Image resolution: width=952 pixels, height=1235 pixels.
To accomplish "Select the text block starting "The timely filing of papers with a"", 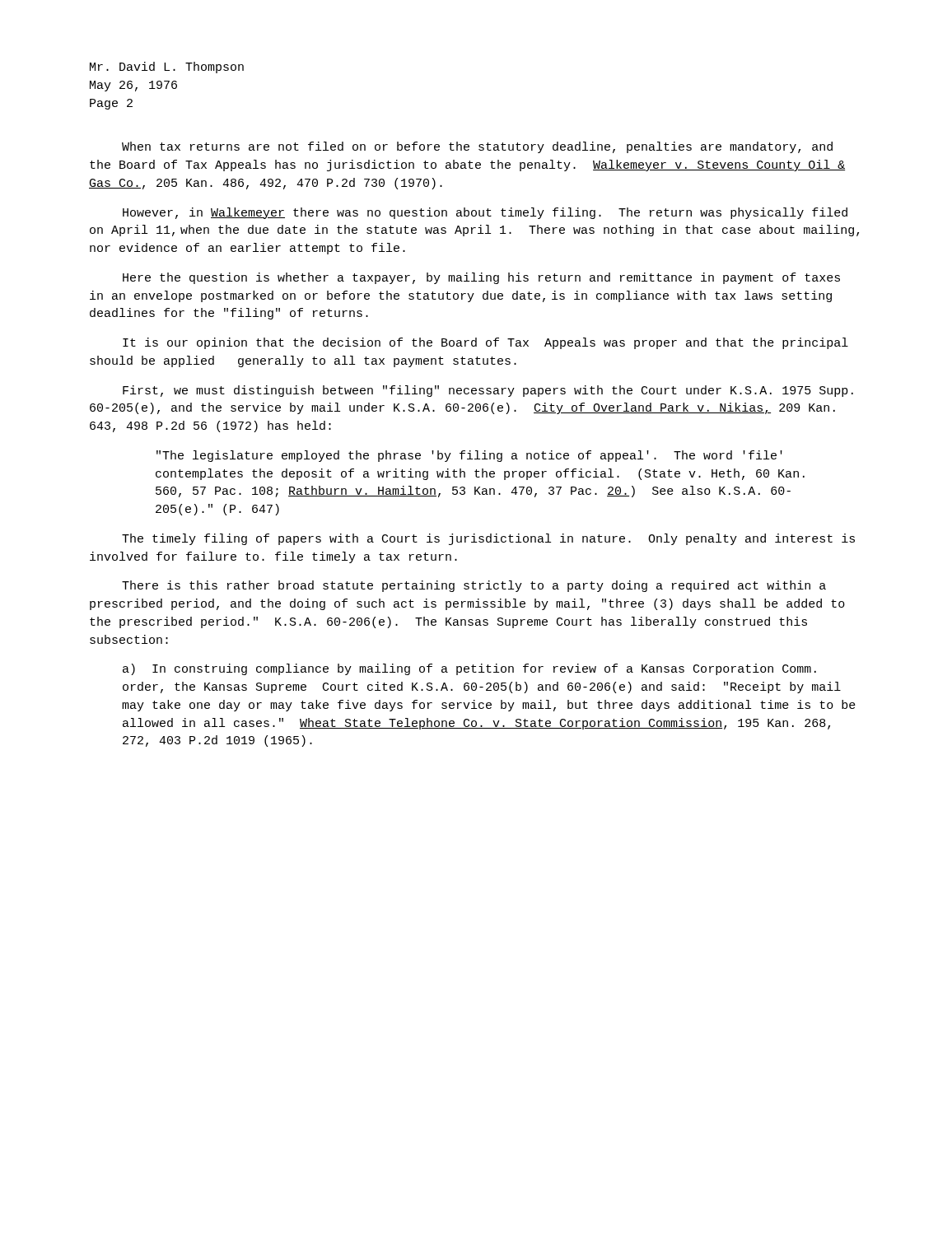I will (472, 548).
